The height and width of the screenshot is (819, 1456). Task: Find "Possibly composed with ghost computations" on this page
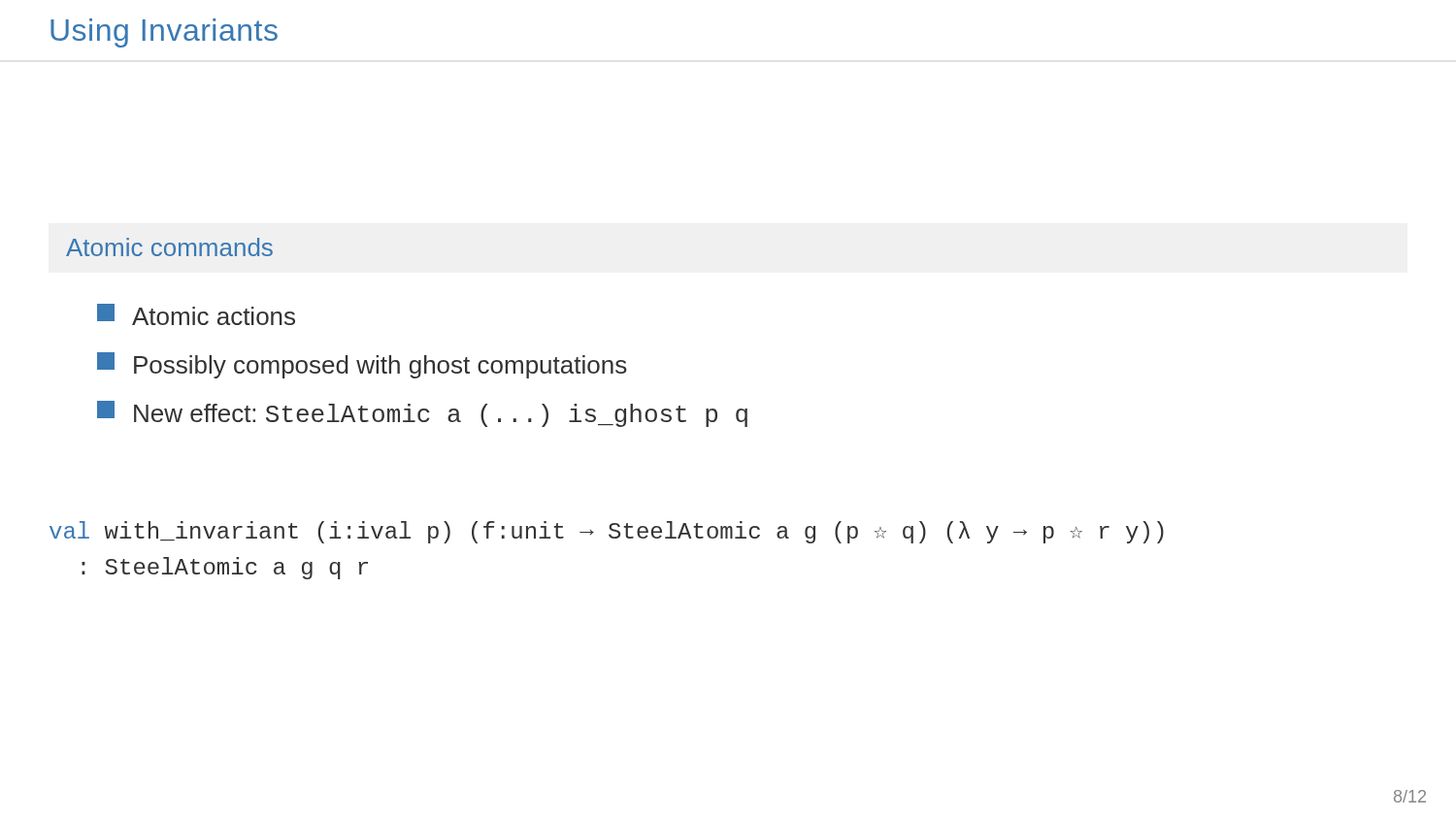(362, 365)
